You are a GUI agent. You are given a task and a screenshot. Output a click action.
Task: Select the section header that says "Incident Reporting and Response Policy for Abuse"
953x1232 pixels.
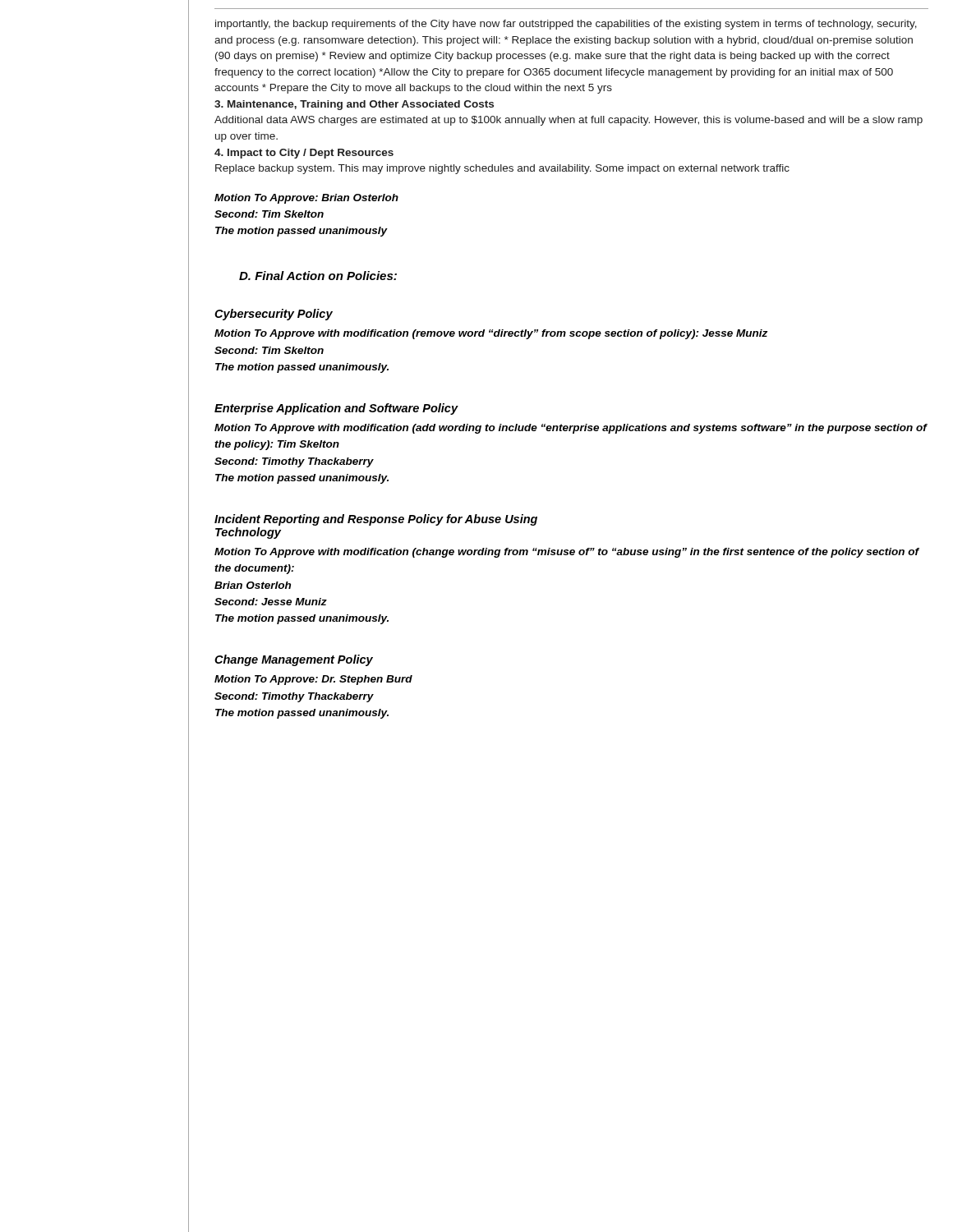376,526
